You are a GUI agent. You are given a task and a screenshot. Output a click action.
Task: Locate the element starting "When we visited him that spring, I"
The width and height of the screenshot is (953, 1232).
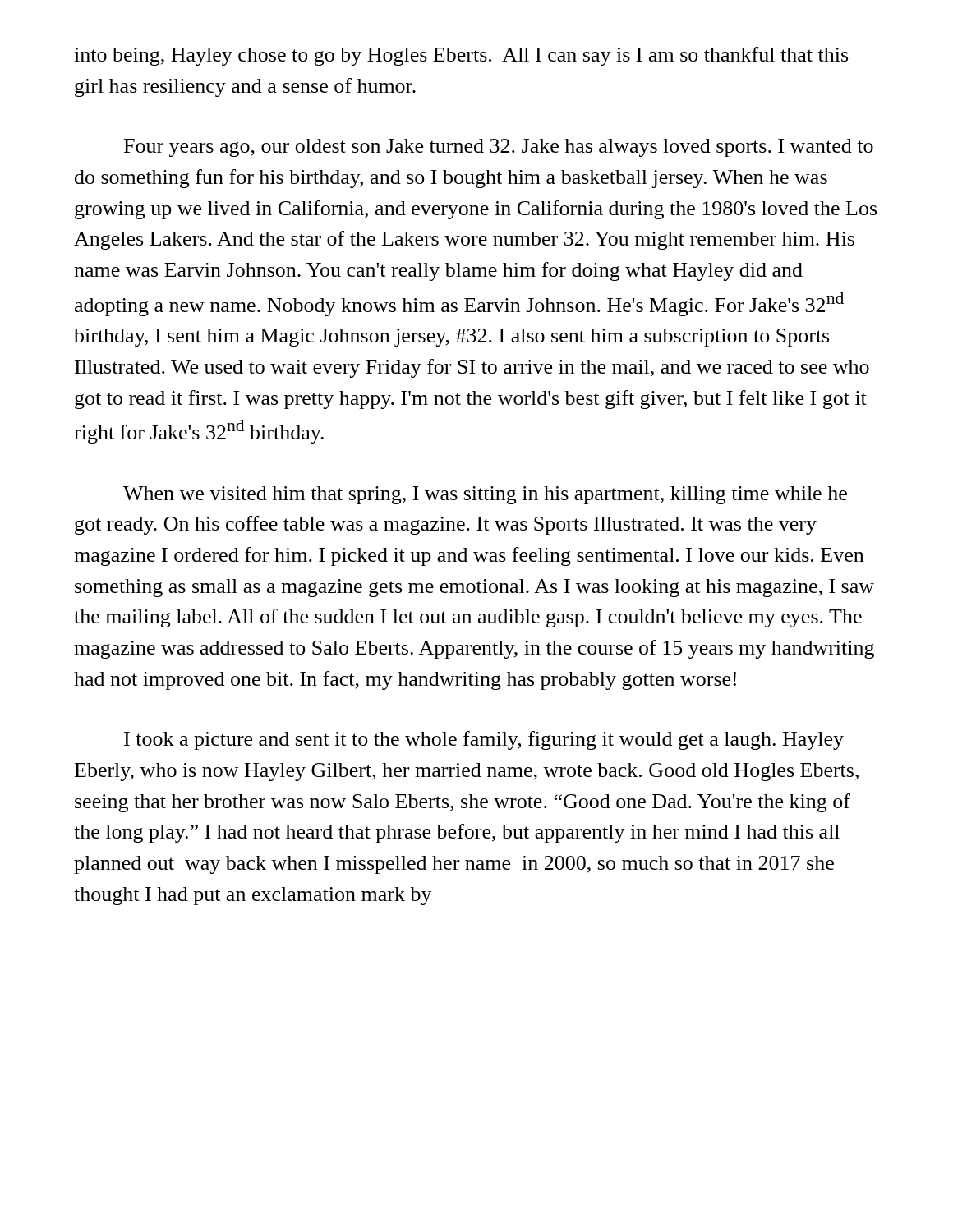coord(474,586)
